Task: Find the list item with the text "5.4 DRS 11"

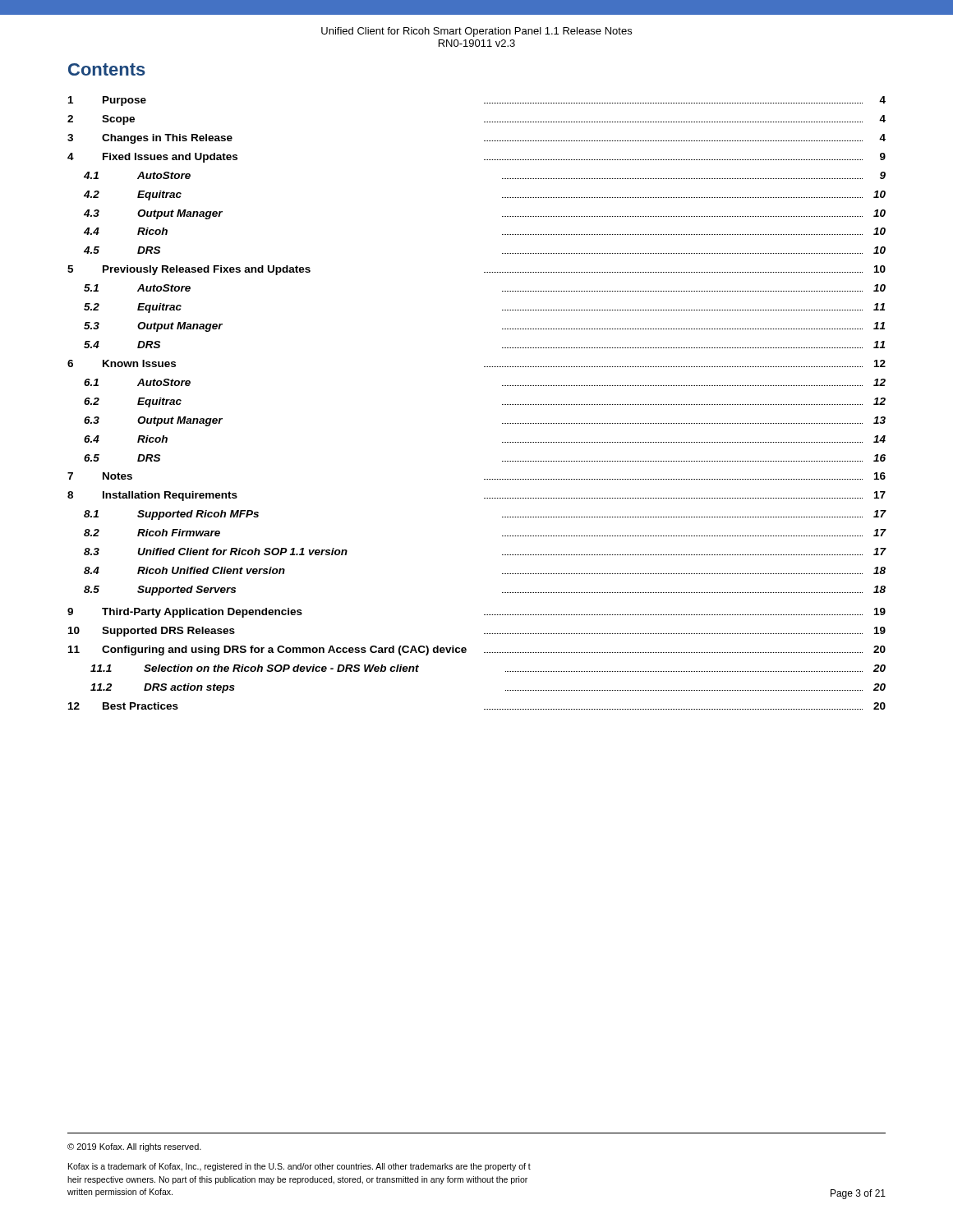Action: click(x=87, y=345)
